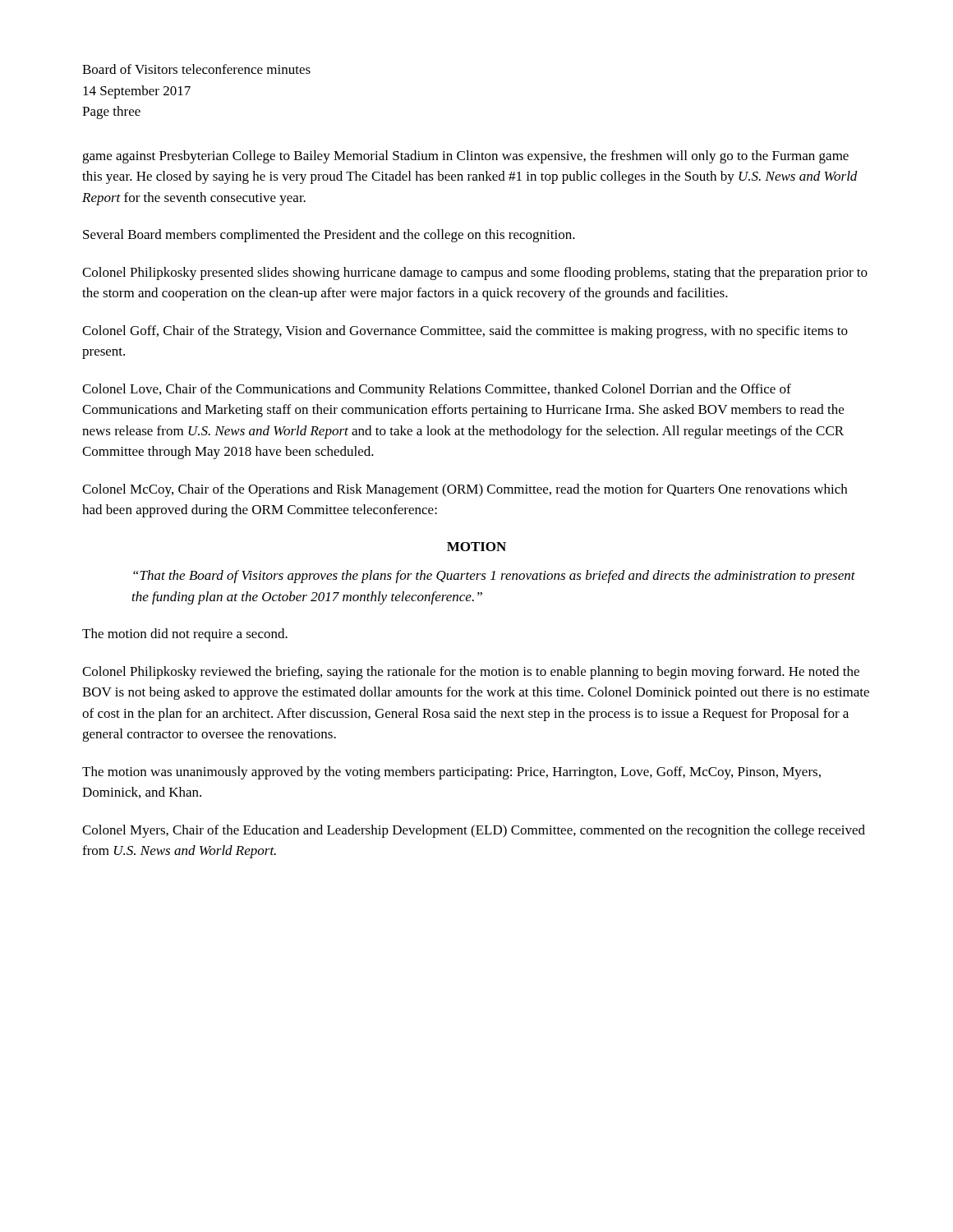Point to the passage starting "Colonel Goff, Chair of the Strategy, Vision and"
This screenshot has height=1232, width=953.
point(465,341)
